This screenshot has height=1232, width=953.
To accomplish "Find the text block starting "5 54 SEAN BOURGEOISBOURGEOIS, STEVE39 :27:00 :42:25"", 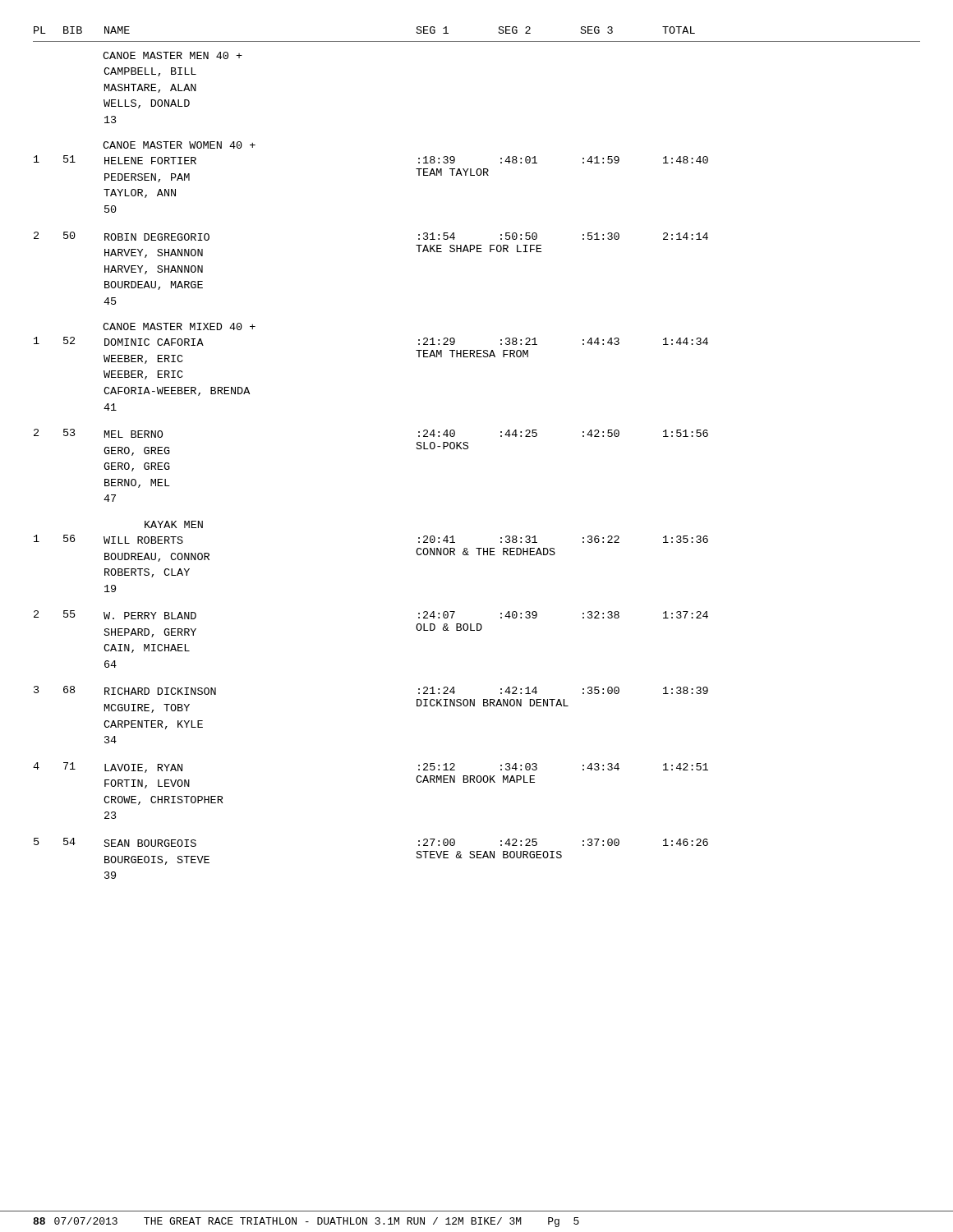I will coord(152,842).
